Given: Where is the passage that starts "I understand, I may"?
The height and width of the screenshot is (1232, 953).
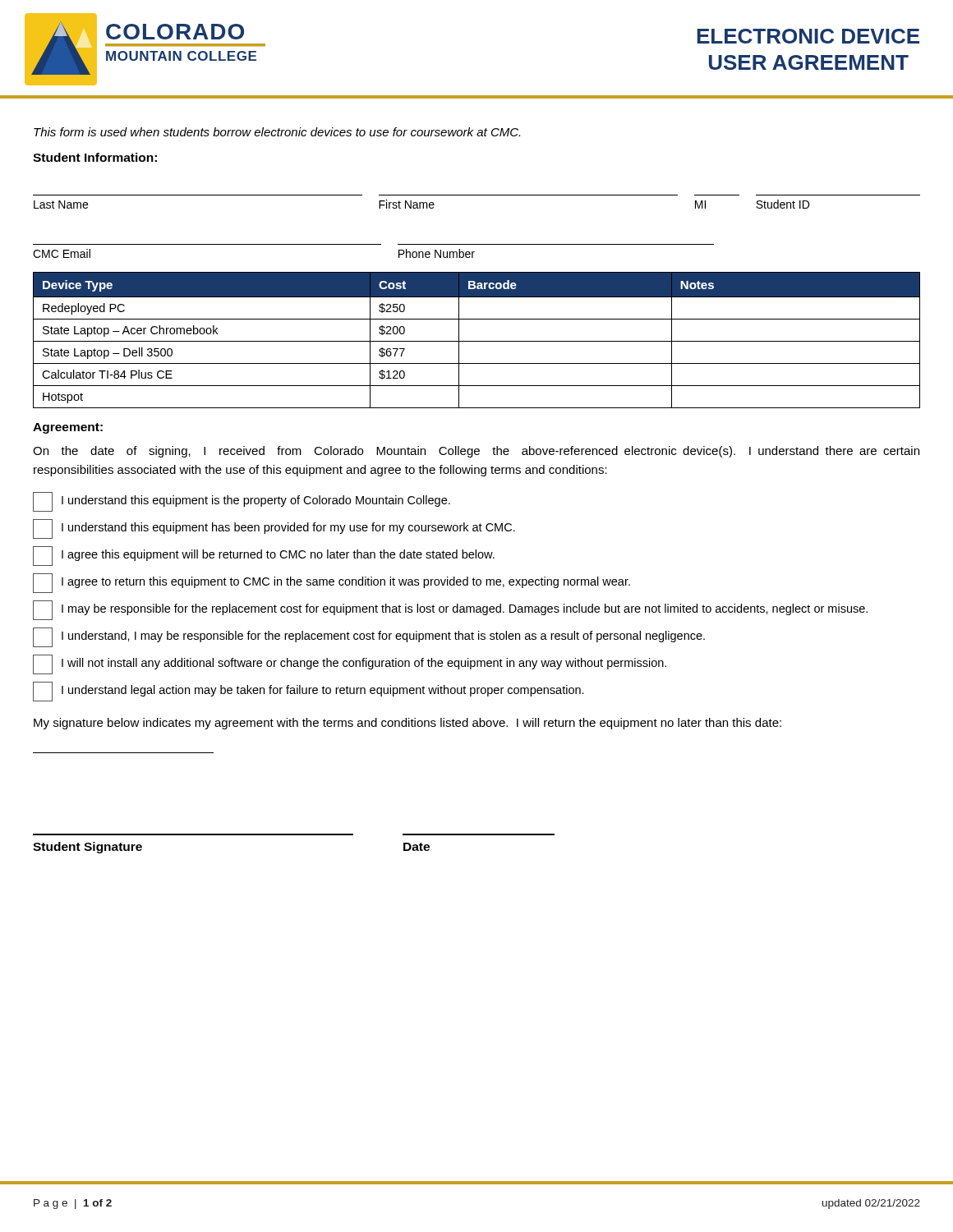Looking at the screenshot, I should (369, 637).
